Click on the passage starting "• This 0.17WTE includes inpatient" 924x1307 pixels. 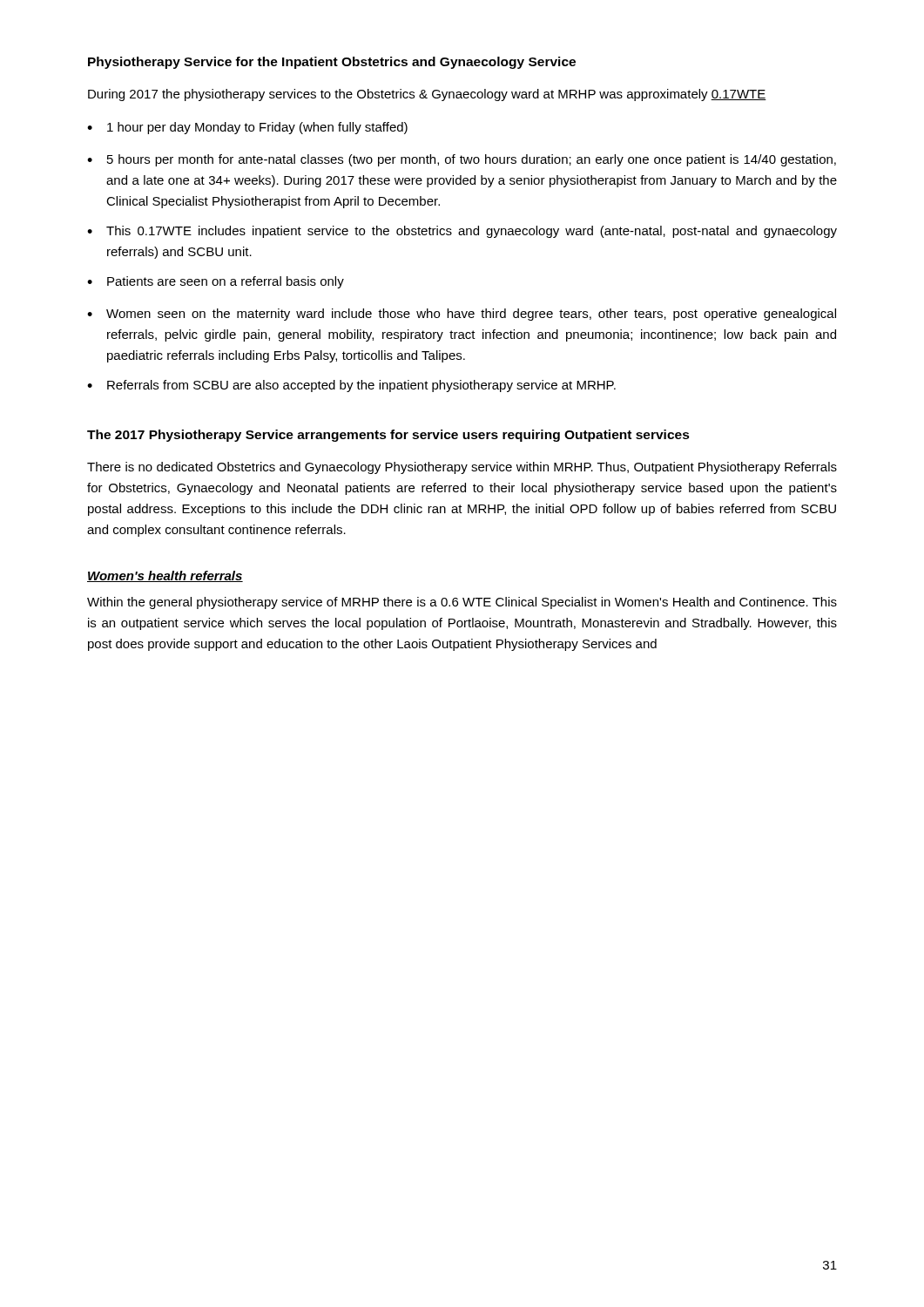click(462, 241)
